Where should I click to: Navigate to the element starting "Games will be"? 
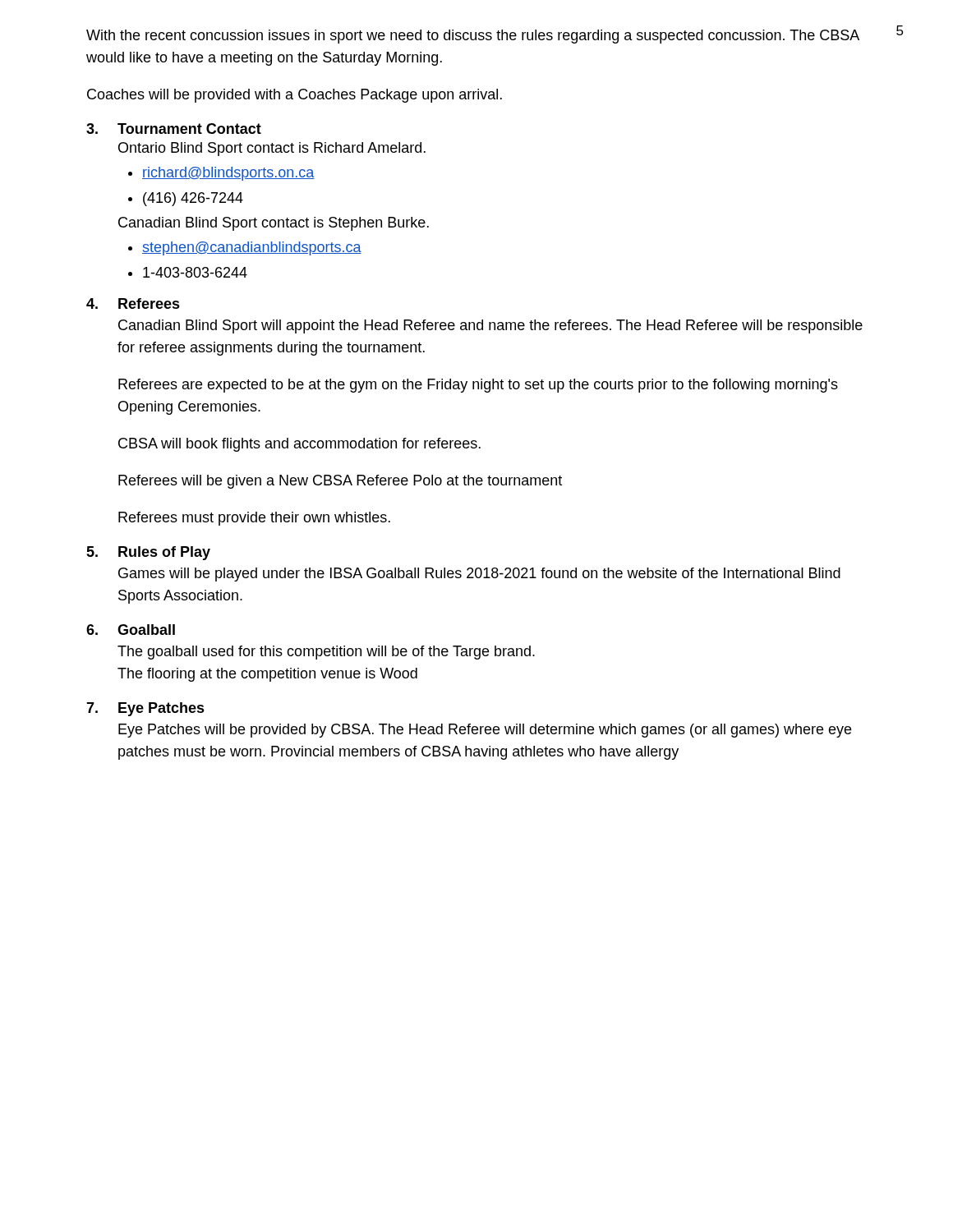click(479, 584)
